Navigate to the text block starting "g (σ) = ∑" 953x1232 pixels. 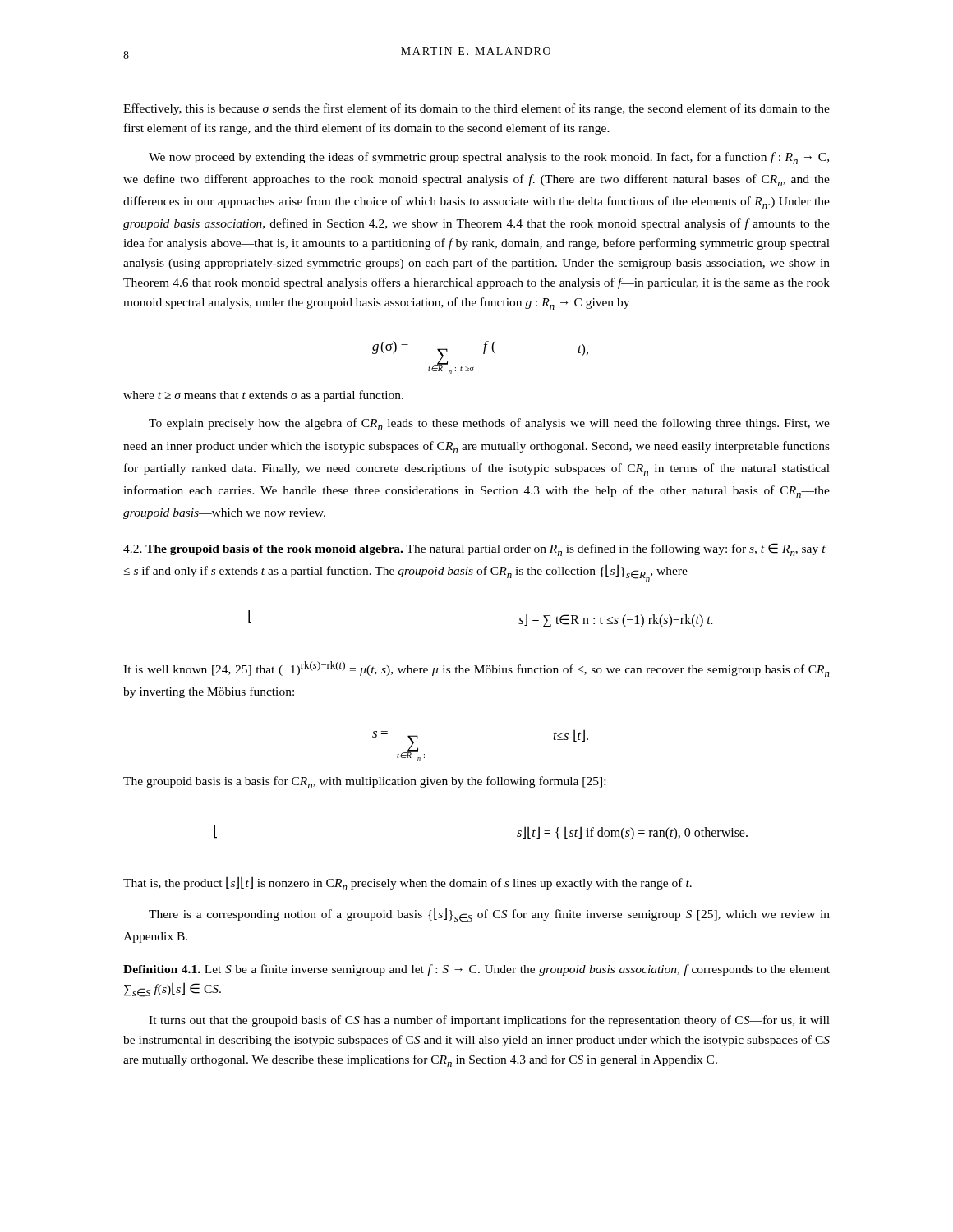pyautogui.click(x=476, y=350)
